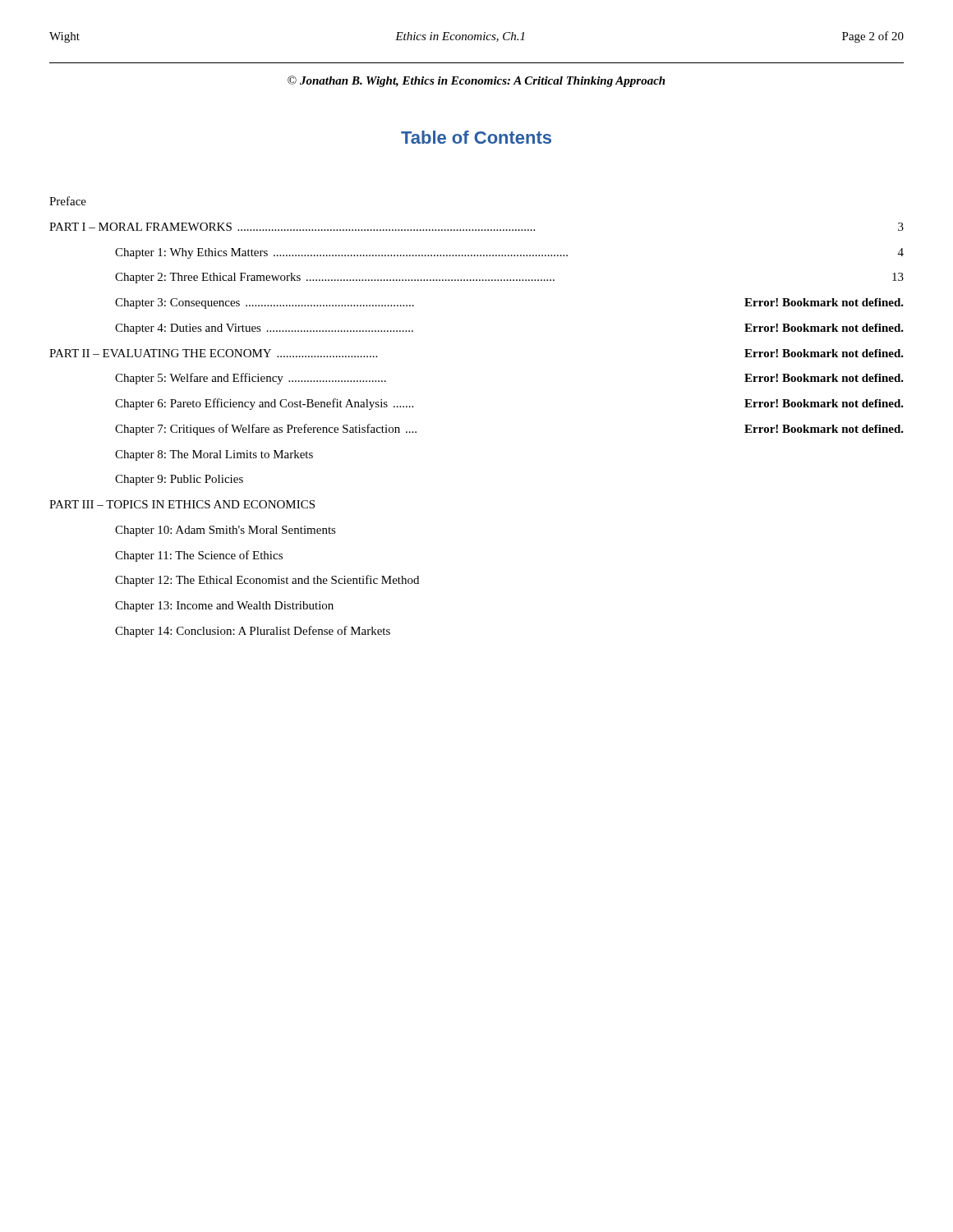Viewport: 953px width, 1232px height.
Task: Click on the list item with the text "Chapter 14: Conclusion: A Pluralist"
Action: point(220,631)
